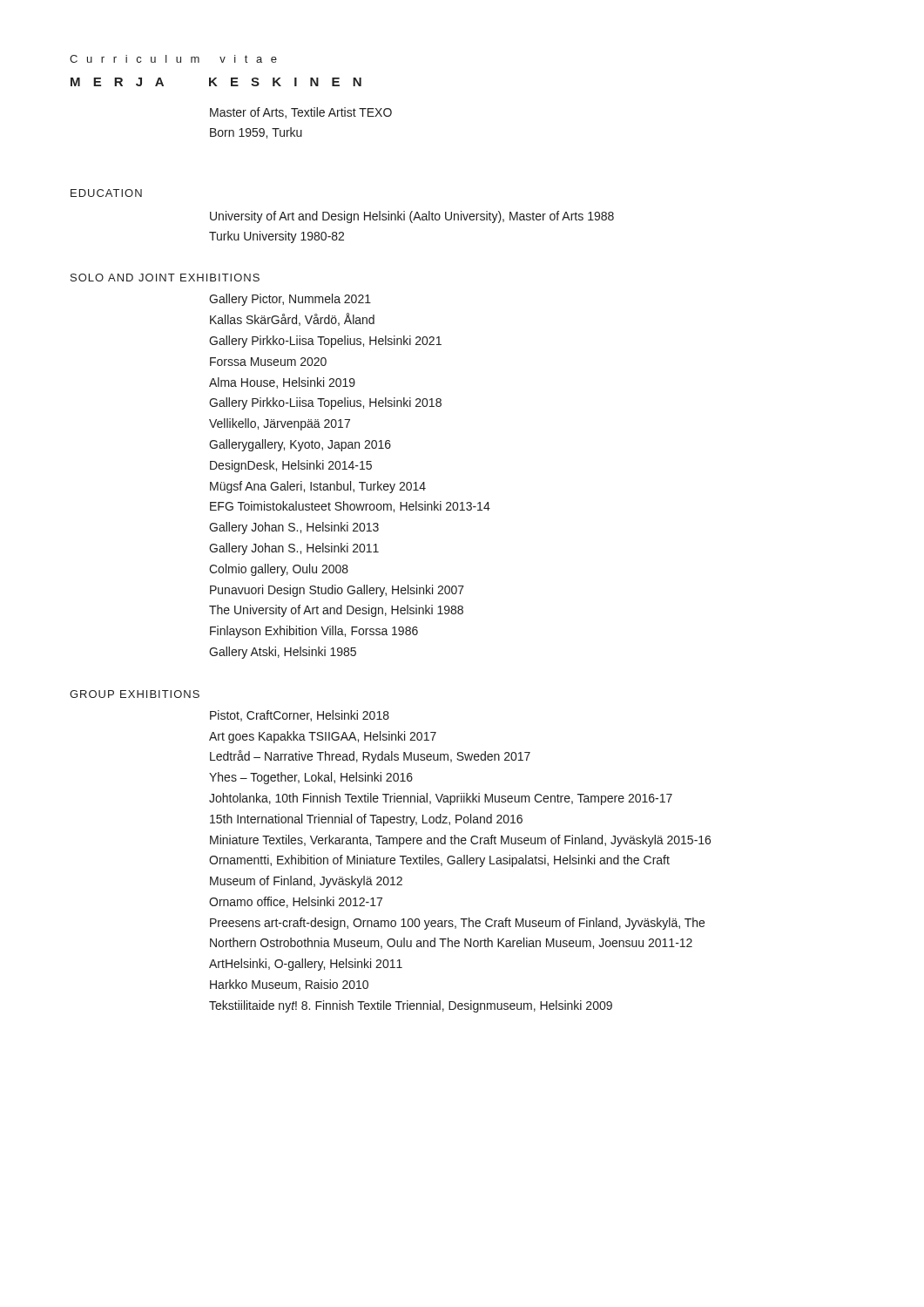
Task: Click the passage that begins "Kallas SkärGård, Vårdö,"
Action: (x=292, y=320)
